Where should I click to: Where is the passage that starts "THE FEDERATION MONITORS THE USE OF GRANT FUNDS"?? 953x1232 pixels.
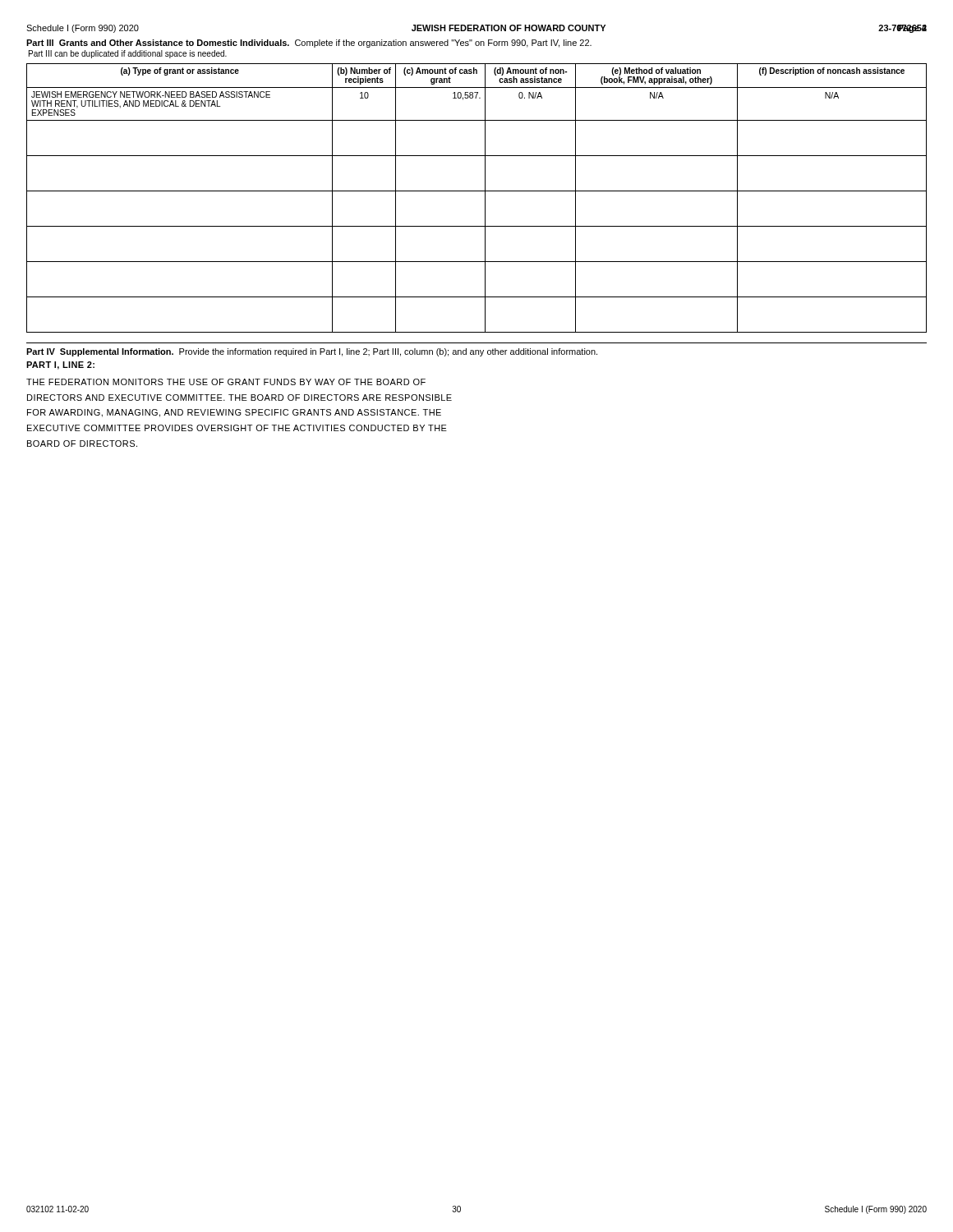pyautogui.click(x=239, y=413)
